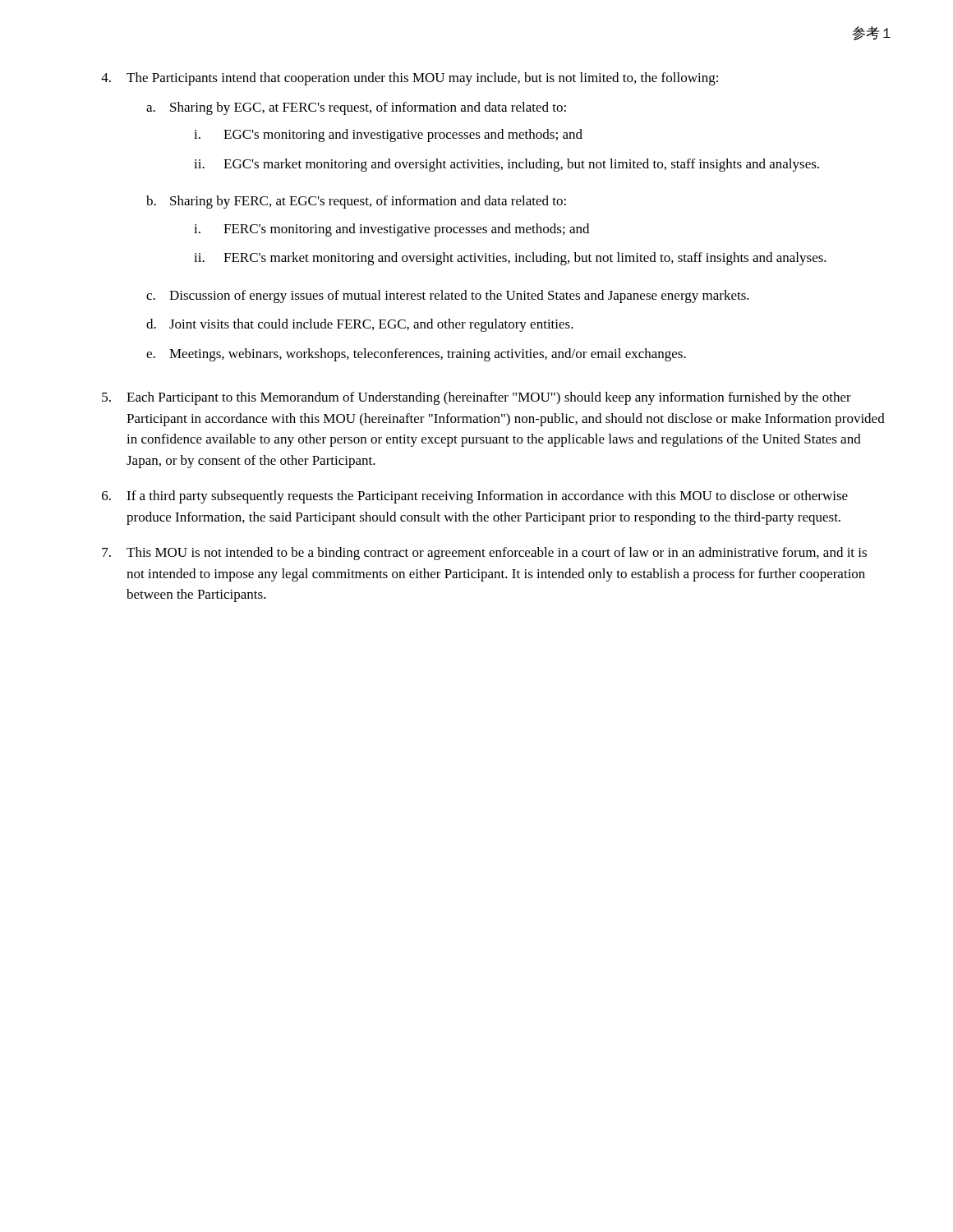
Task: Click on the list item that says "4. The Participants intend that"
Action: (x=485, y=220)
